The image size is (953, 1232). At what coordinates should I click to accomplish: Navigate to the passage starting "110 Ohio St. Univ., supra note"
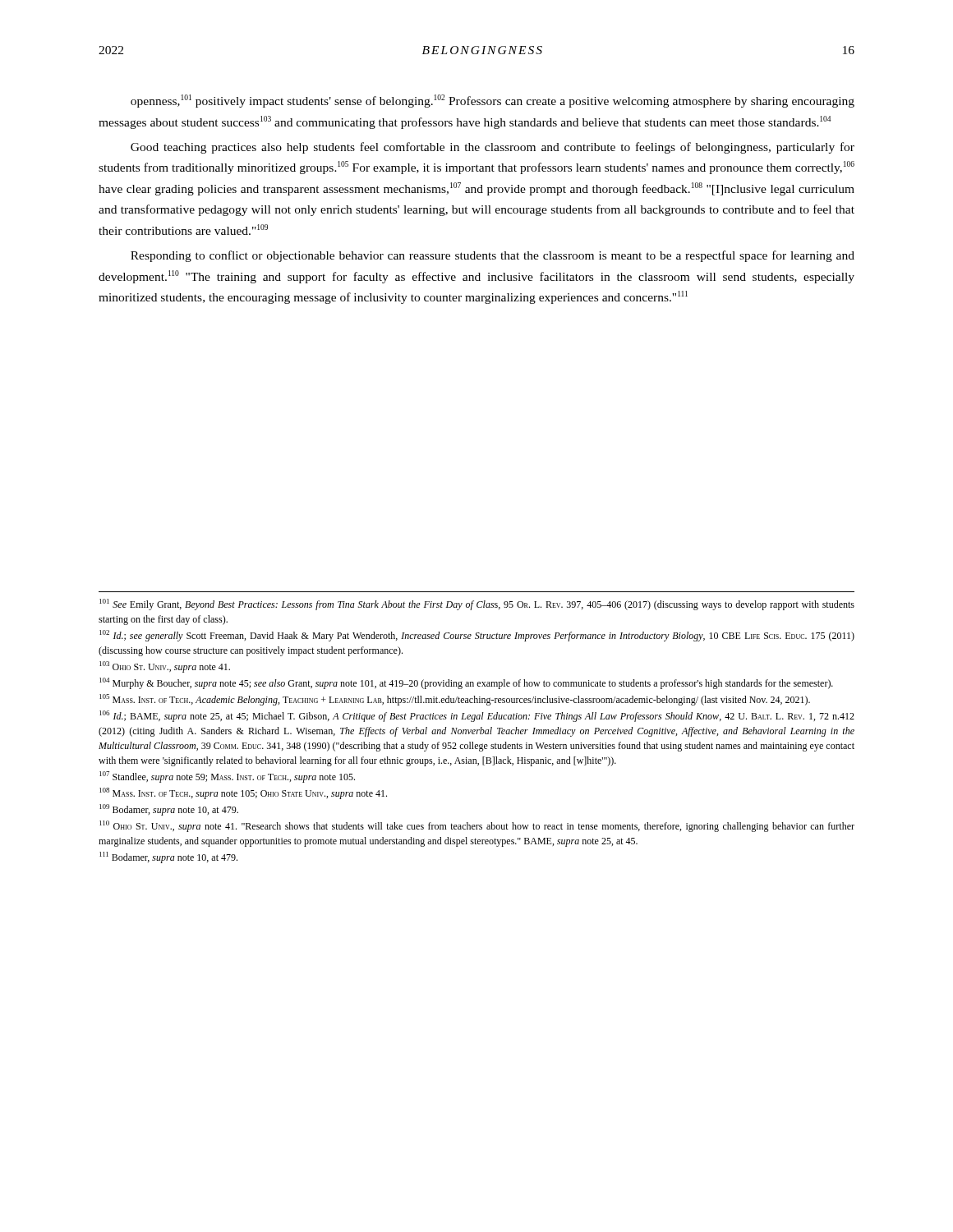tap(476, 833)
